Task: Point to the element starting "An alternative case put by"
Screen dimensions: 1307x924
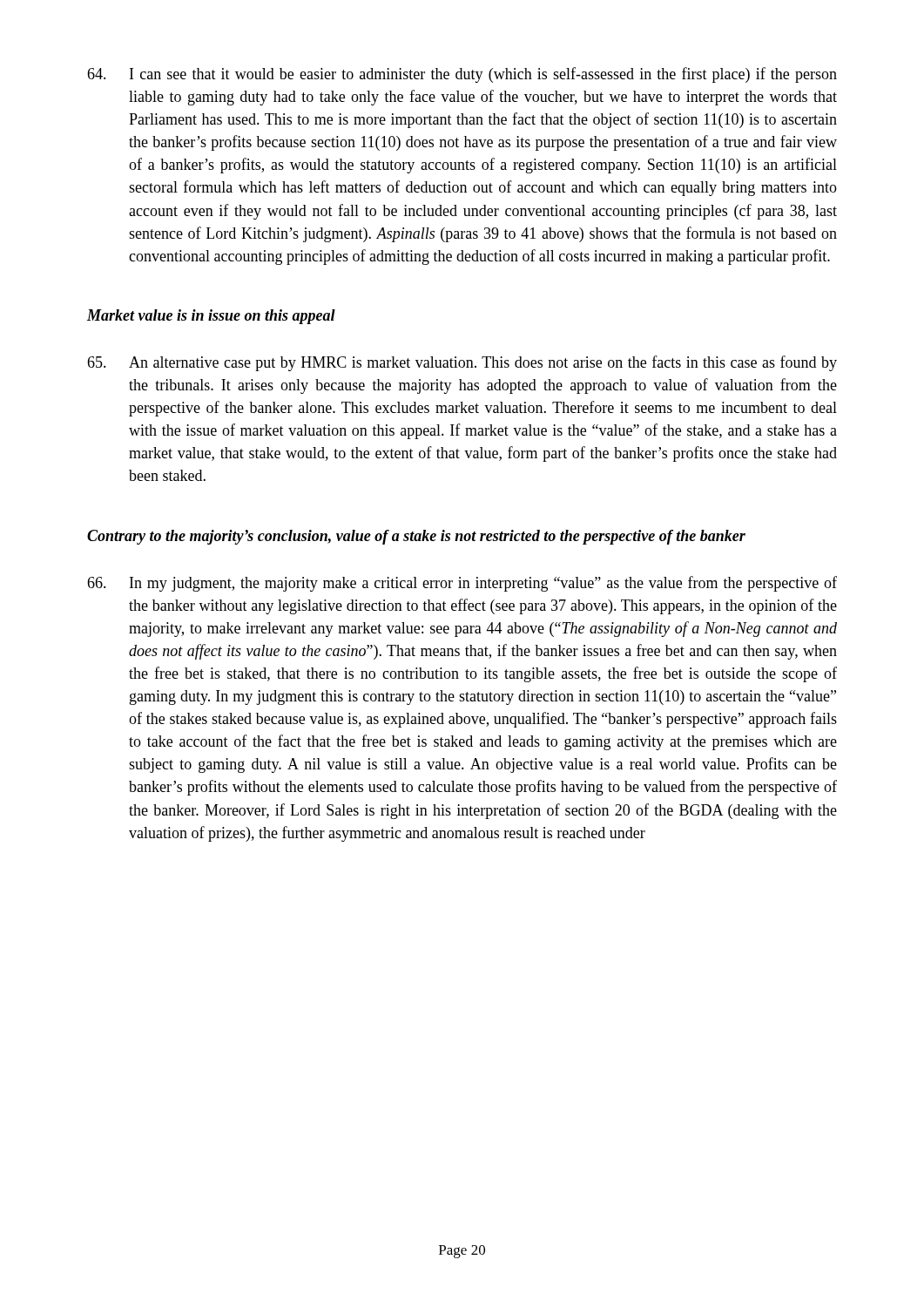Action: tap(462, 419)
